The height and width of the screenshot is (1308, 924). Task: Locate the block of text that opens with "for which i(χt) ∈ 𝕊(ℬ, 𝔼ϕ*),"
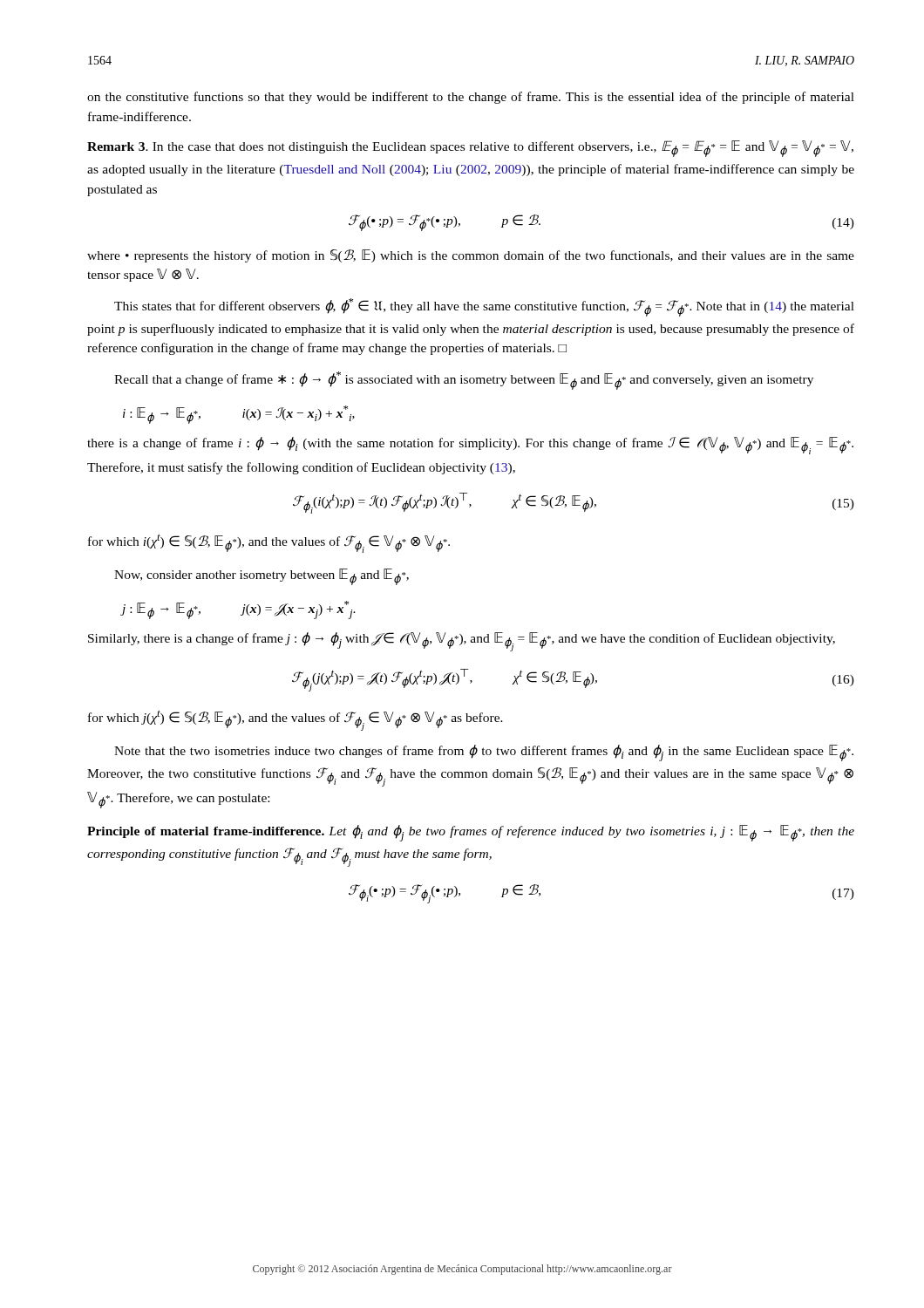(269, 543)
